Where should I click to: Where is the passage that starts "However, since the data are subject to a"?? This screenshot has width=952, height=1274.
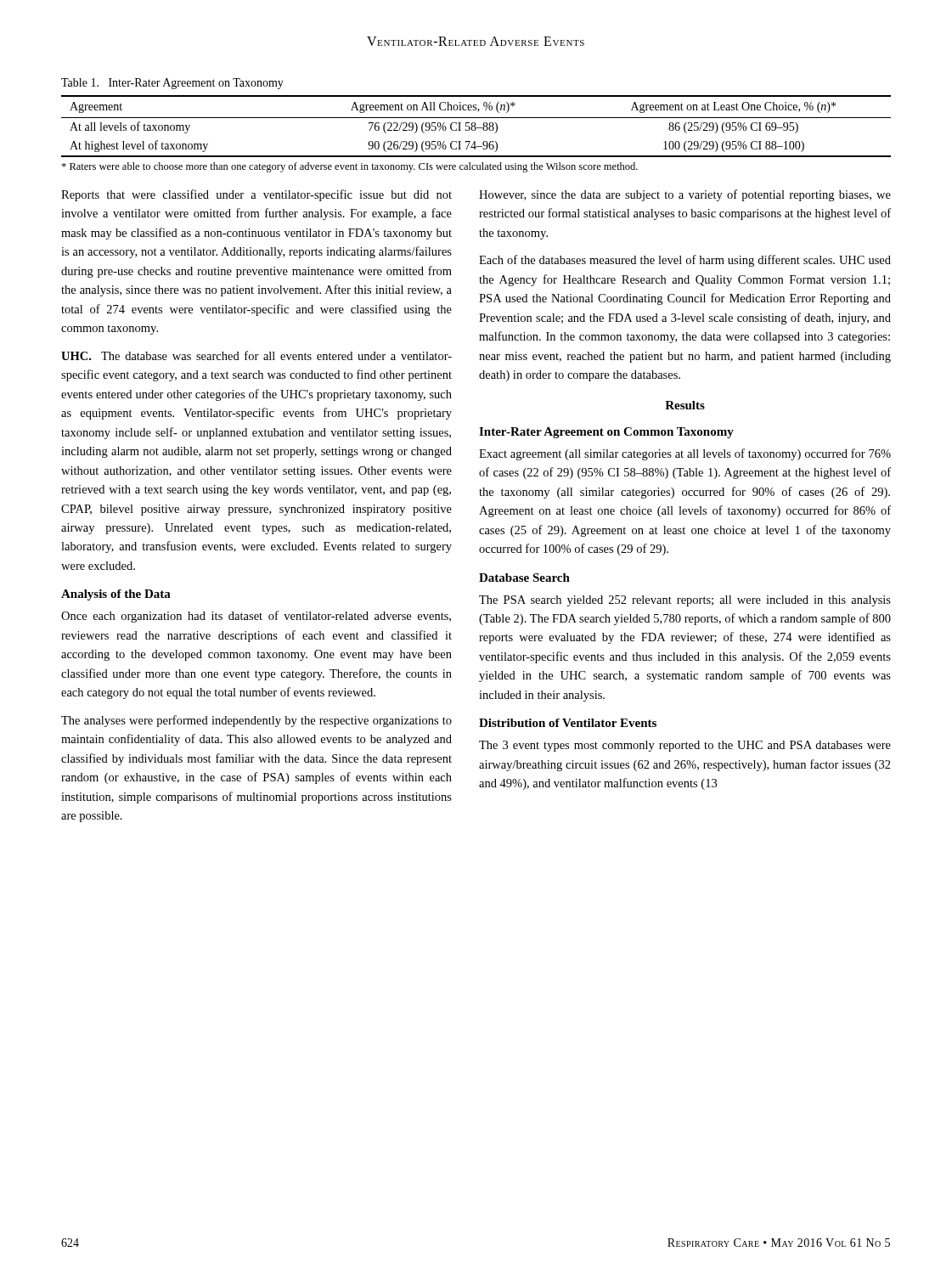[685, 214]
